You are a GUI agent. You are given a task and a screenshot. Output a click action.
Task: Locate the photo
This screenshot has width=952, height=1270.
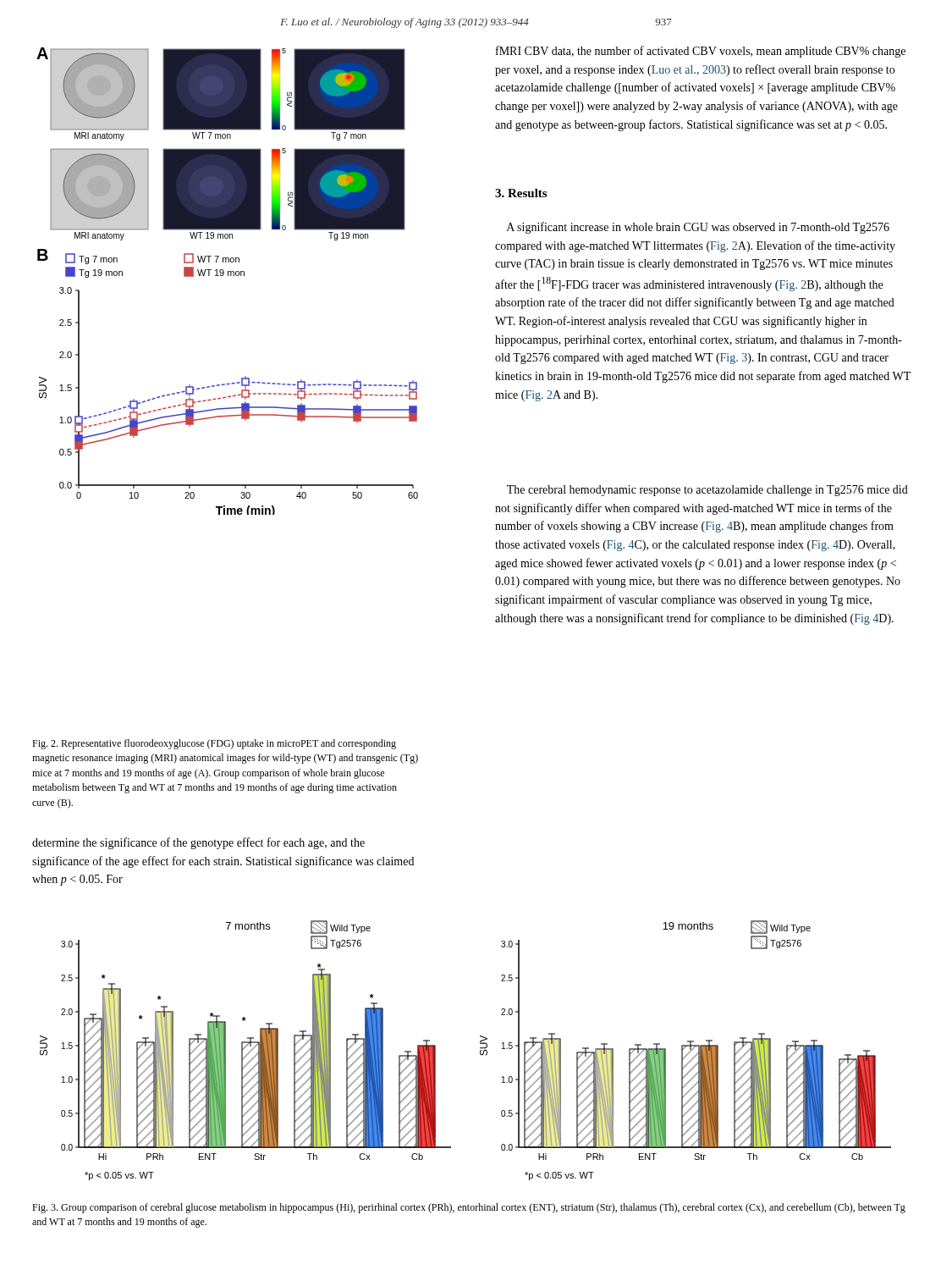click(x=230, y=279)
